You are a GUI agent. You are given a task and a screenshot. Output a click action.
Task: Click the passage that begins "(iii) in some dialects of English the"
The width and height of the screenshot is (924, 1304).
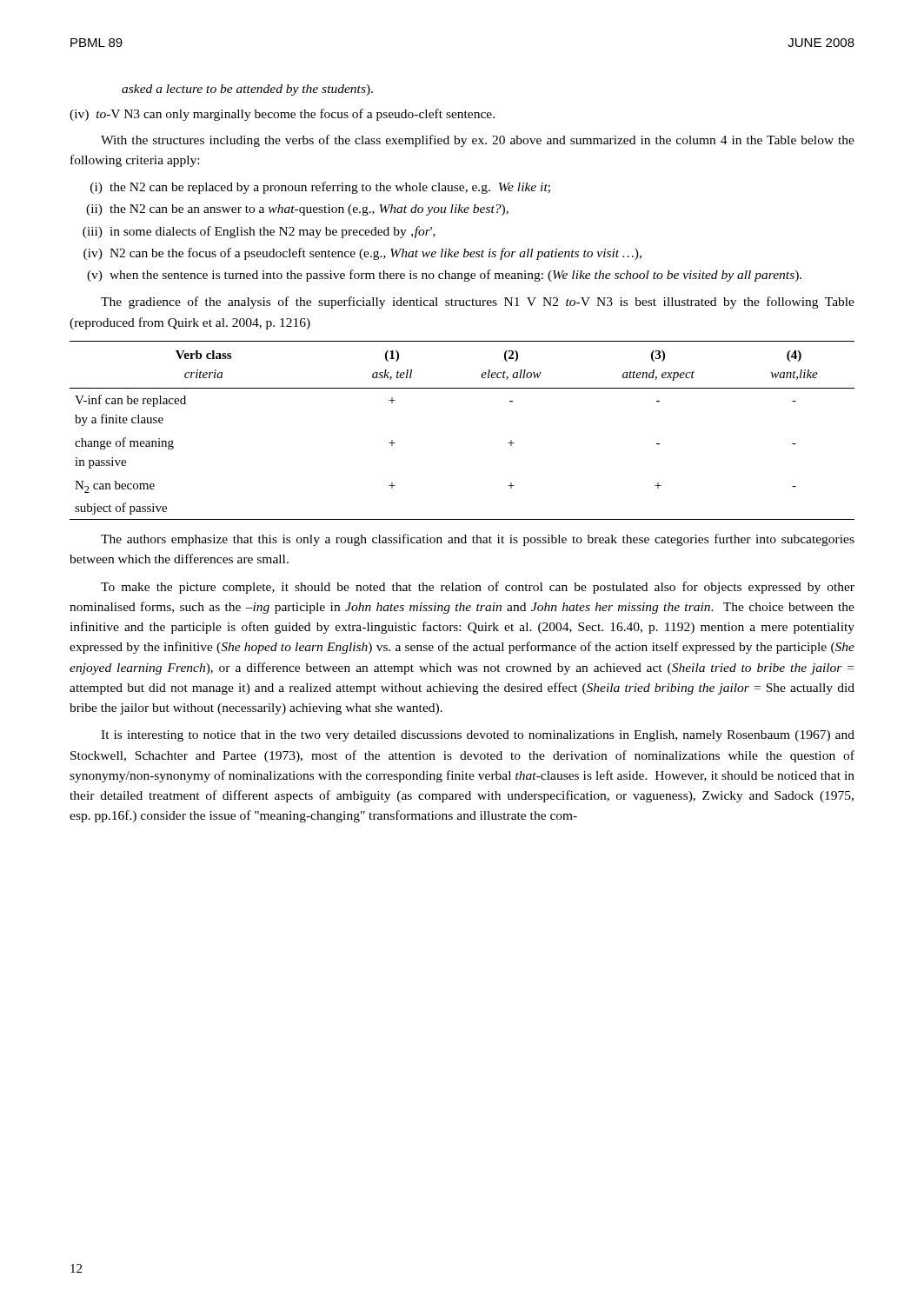pyautogui.click(x=253, y=230)
